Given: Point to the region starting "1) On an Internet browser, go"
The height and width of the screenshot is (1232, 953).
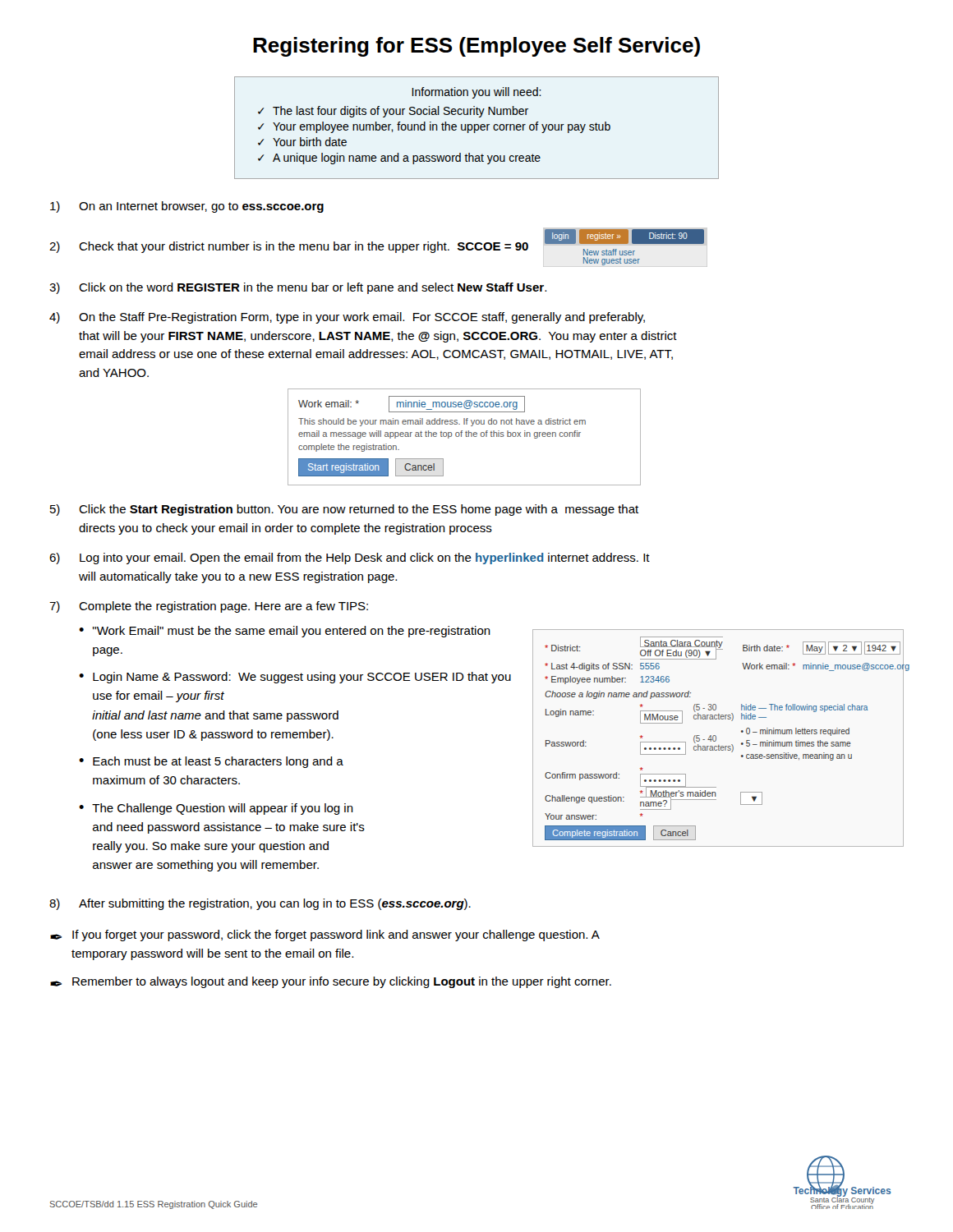Looking at the screenshot, I should (187, 206).
